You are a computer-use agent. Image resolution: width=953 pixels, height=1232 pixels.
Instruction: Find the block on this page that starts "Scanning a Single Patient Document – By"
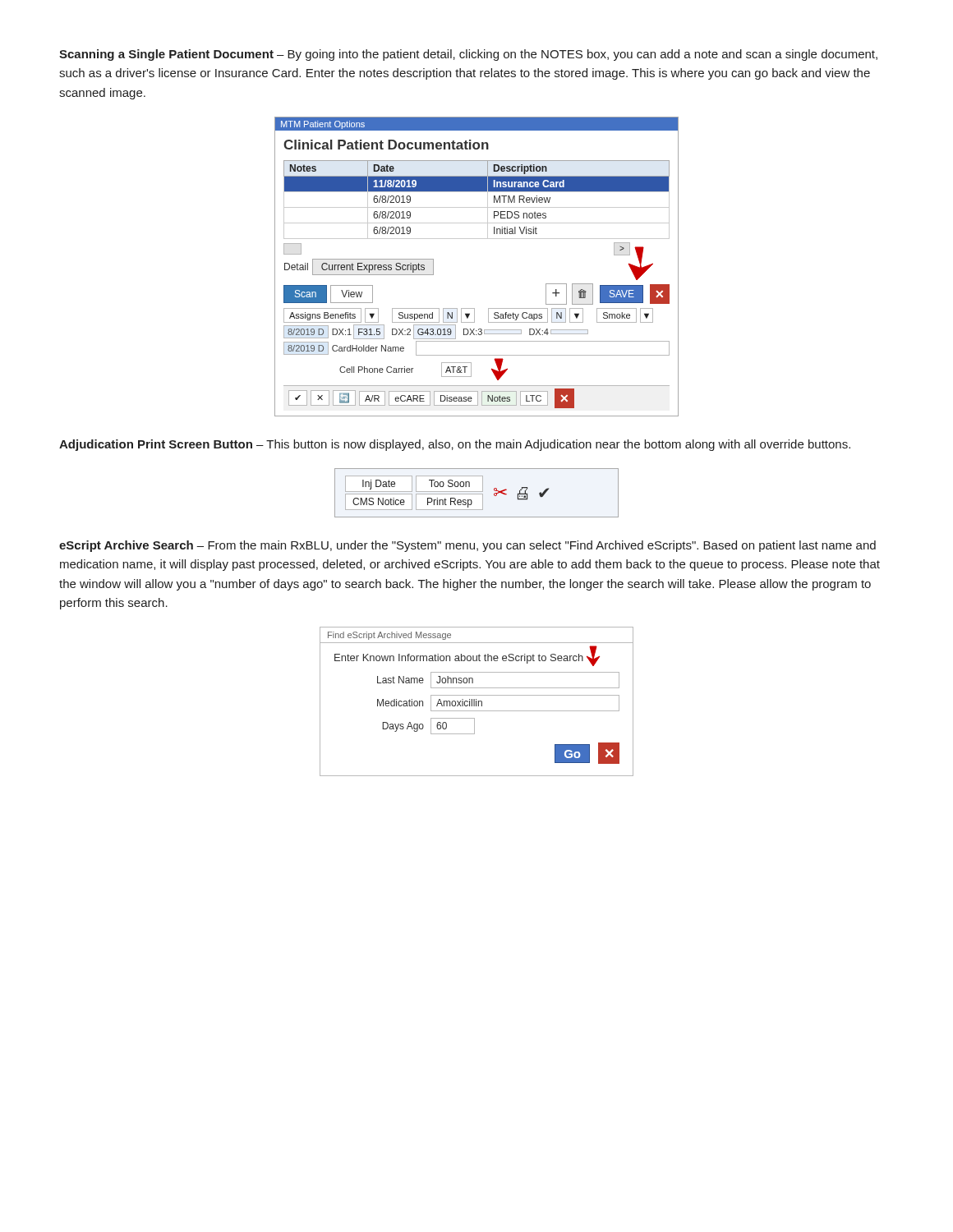coord(469,73)
